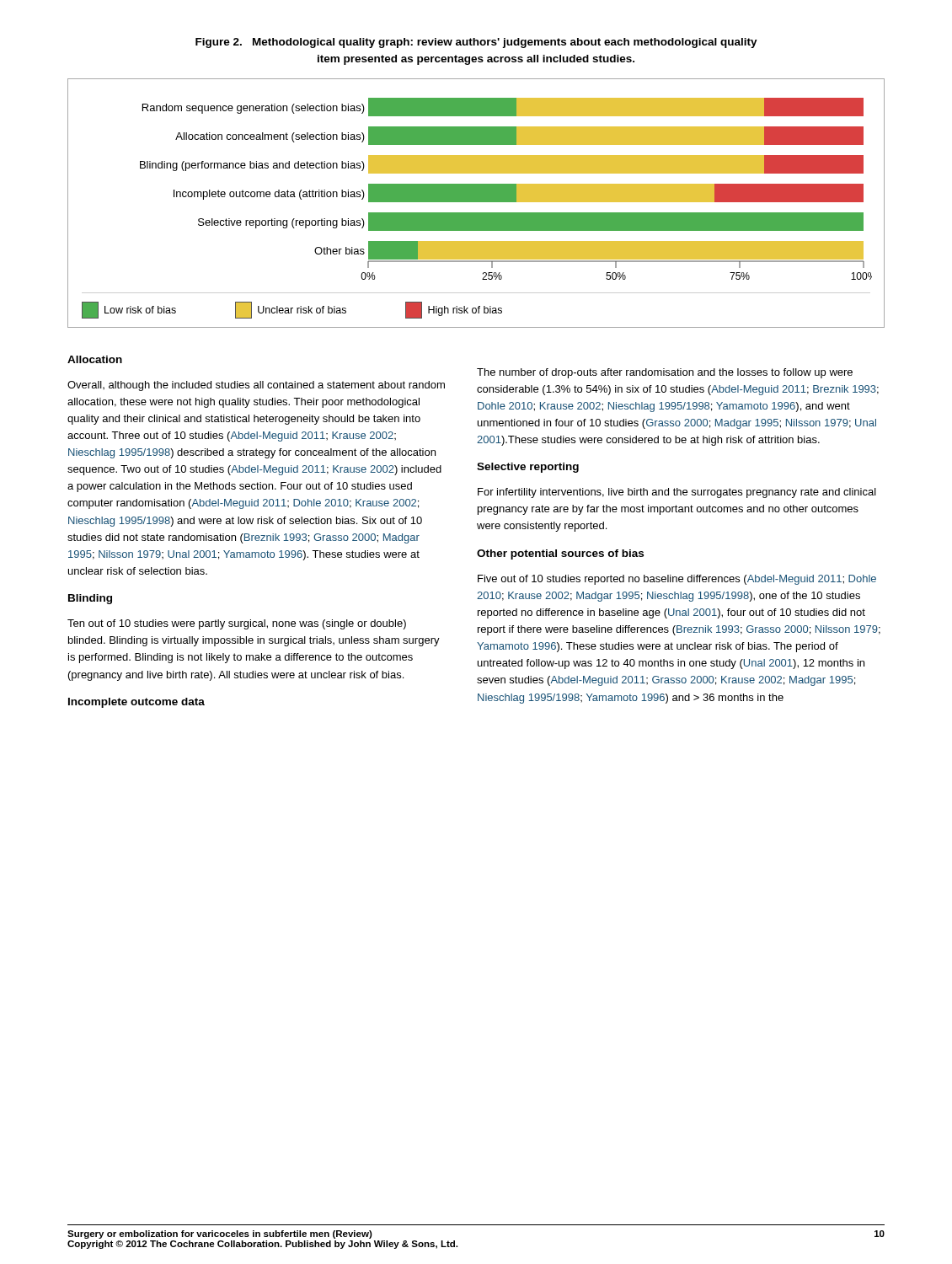Locate the text block that says "Overall, although the"
This screenshot has width=952, height=1264.
point(257,478)
